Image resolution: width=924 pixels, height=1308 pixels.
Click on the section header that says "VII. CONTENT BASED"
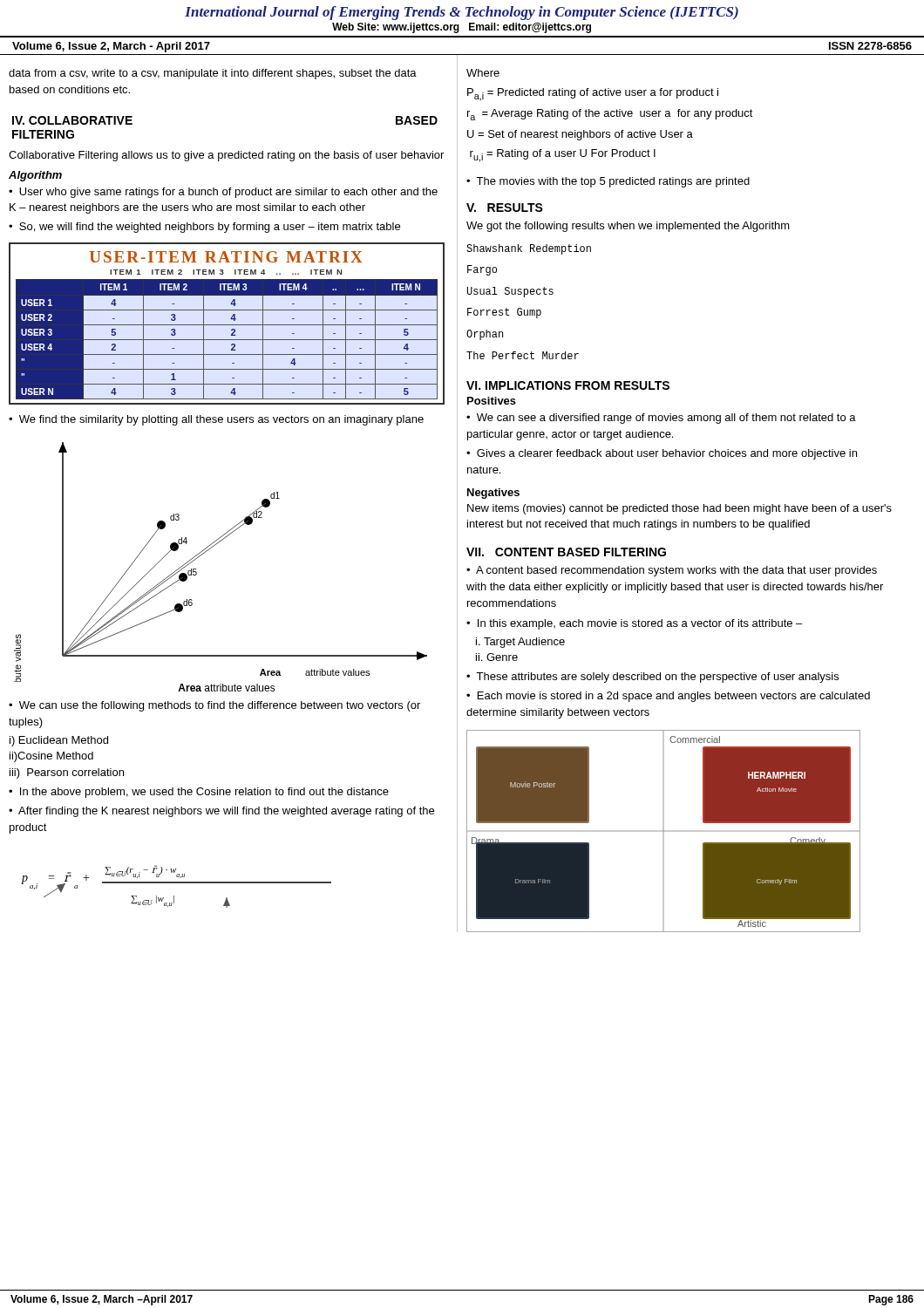pos(567,552)
